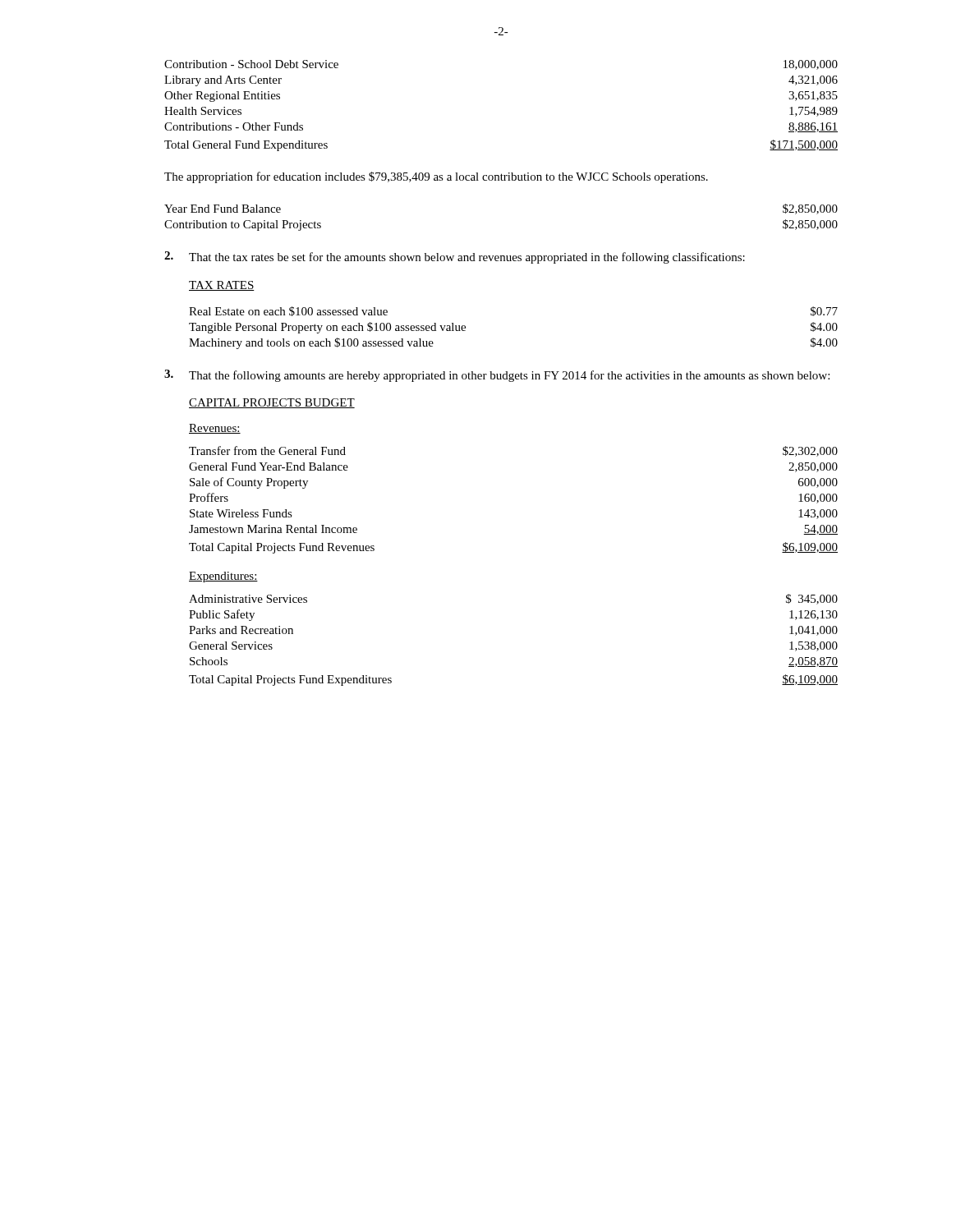Find the block starting "CAPITAL PROJECTS BUDGET"
Viewport: 956px width, 1232px height.
click(x=272, y=403)
